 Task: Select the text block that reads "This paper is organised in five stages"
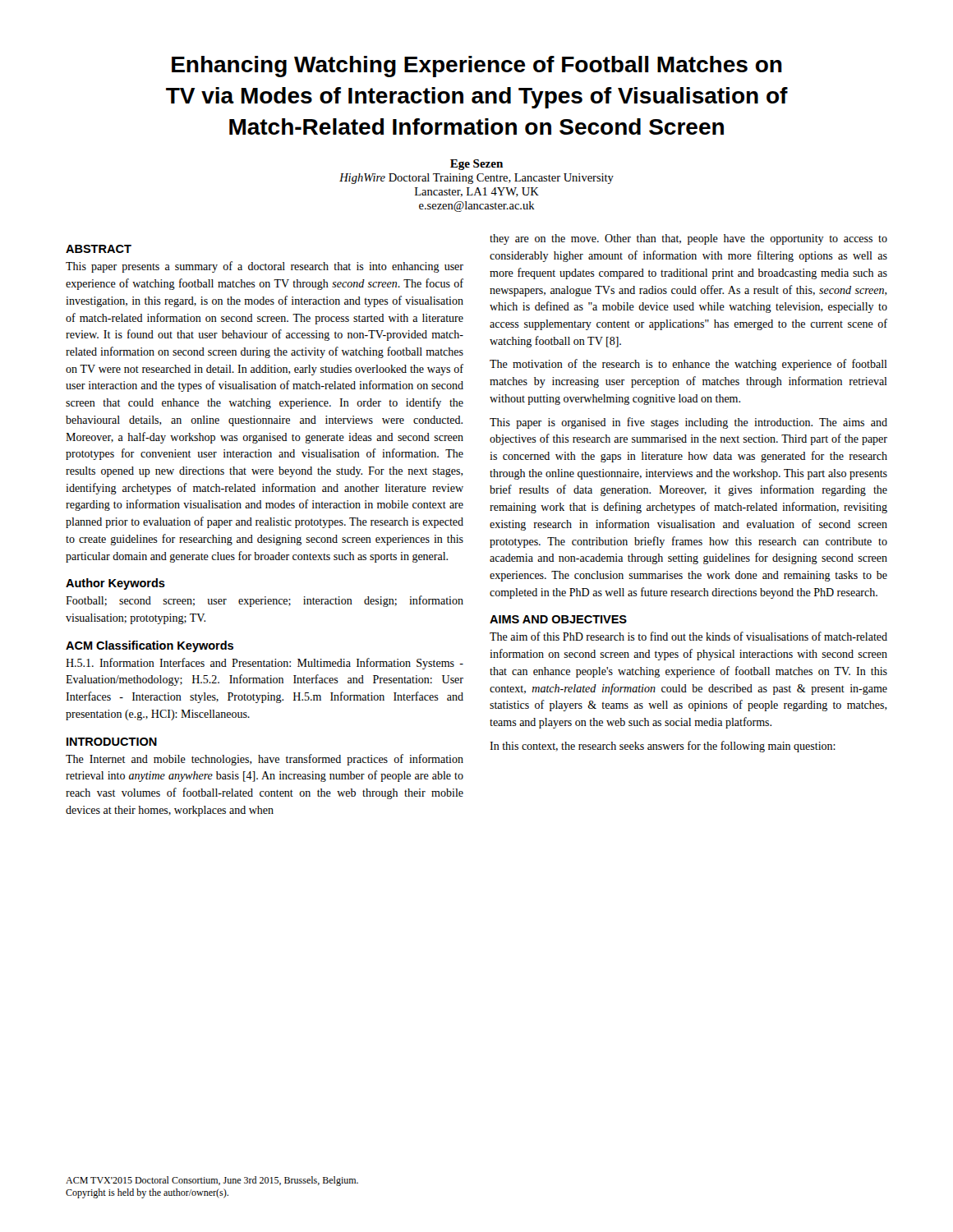[688, 507]
